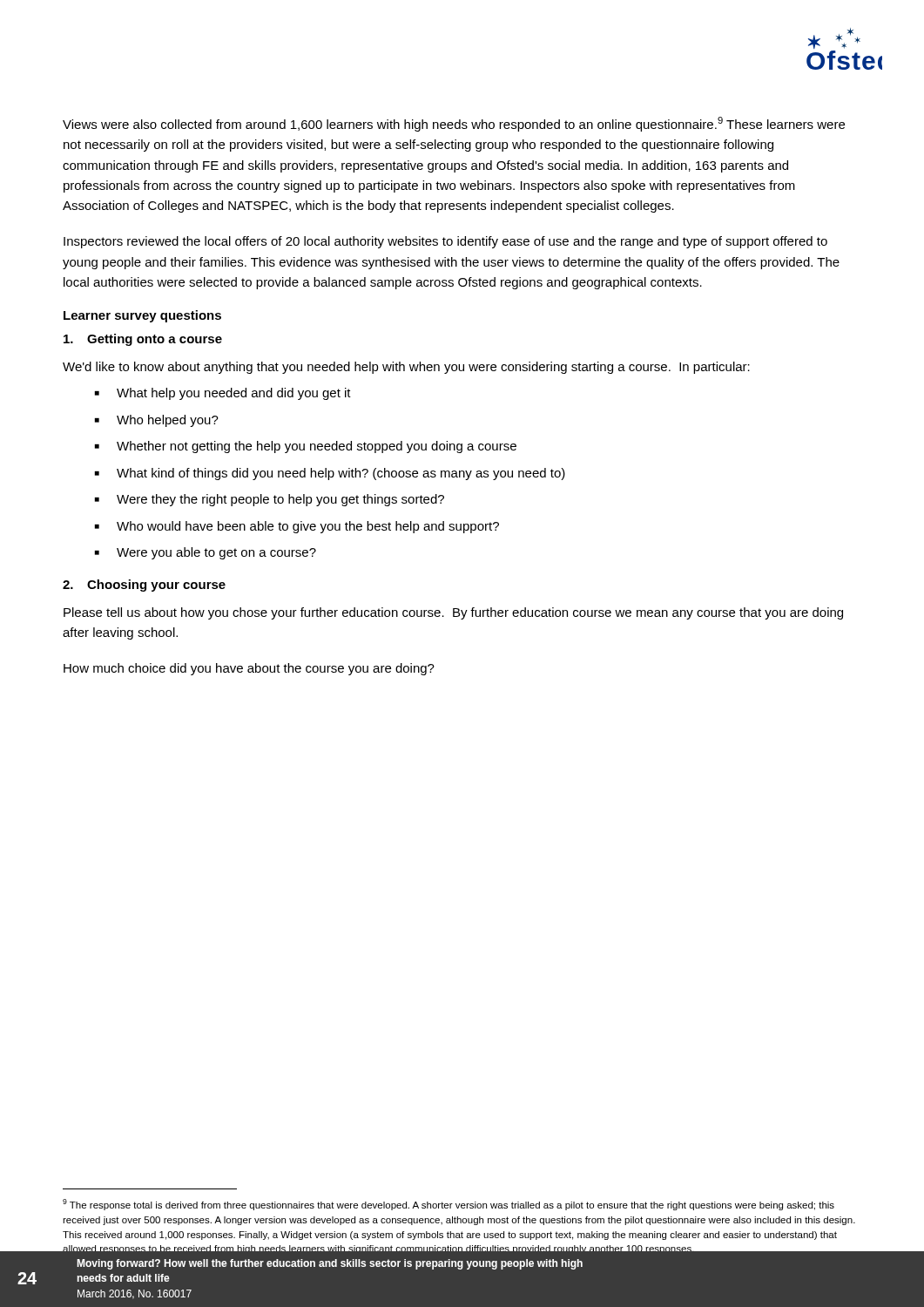Locate the passage starting "What kind of things did"
Image resolution: width=924 pixels, height=1307 pixels.
click(341, 472)
